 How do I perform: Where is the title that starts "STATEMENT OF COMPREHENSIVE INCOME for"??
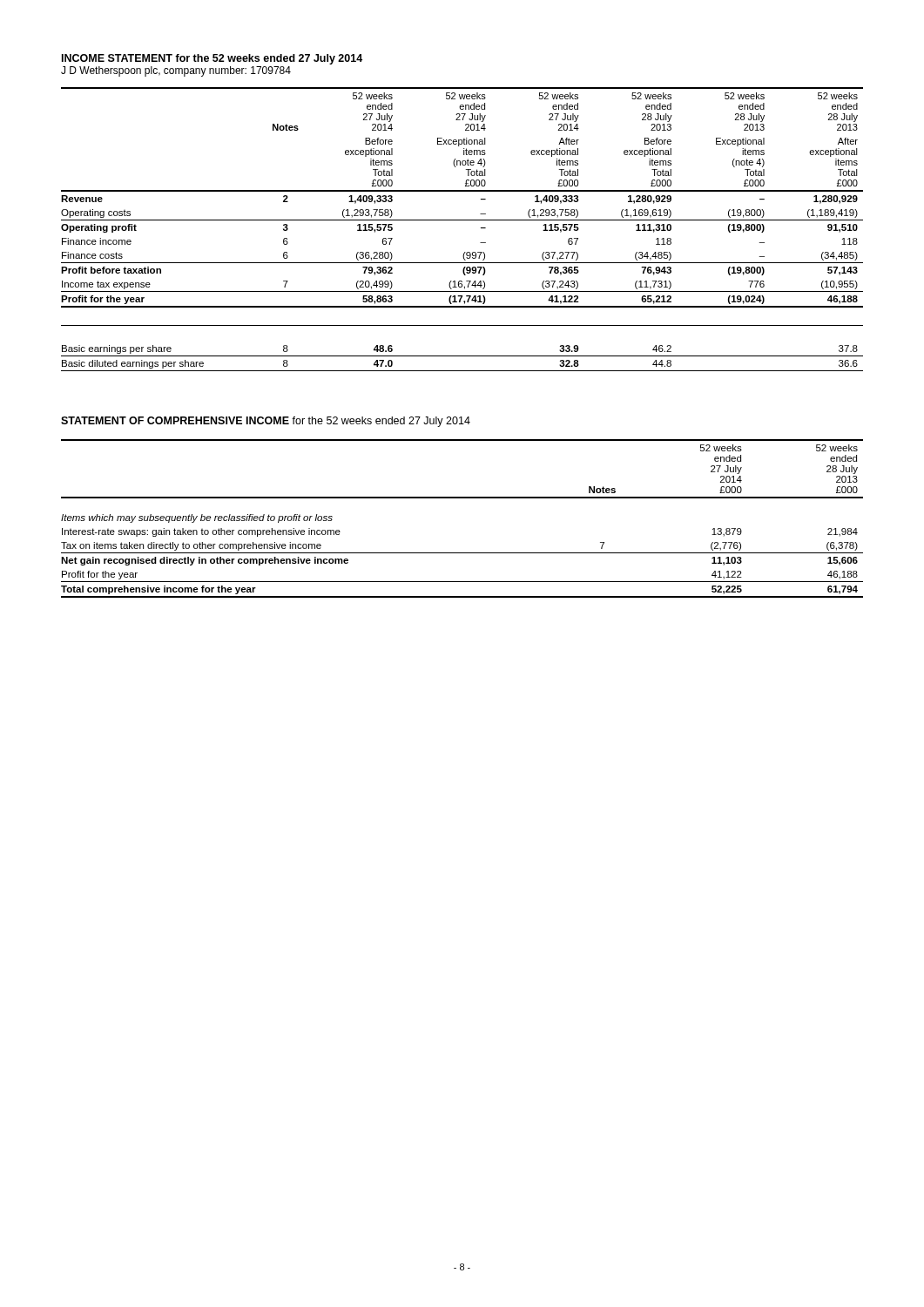(x=266, y=421)
